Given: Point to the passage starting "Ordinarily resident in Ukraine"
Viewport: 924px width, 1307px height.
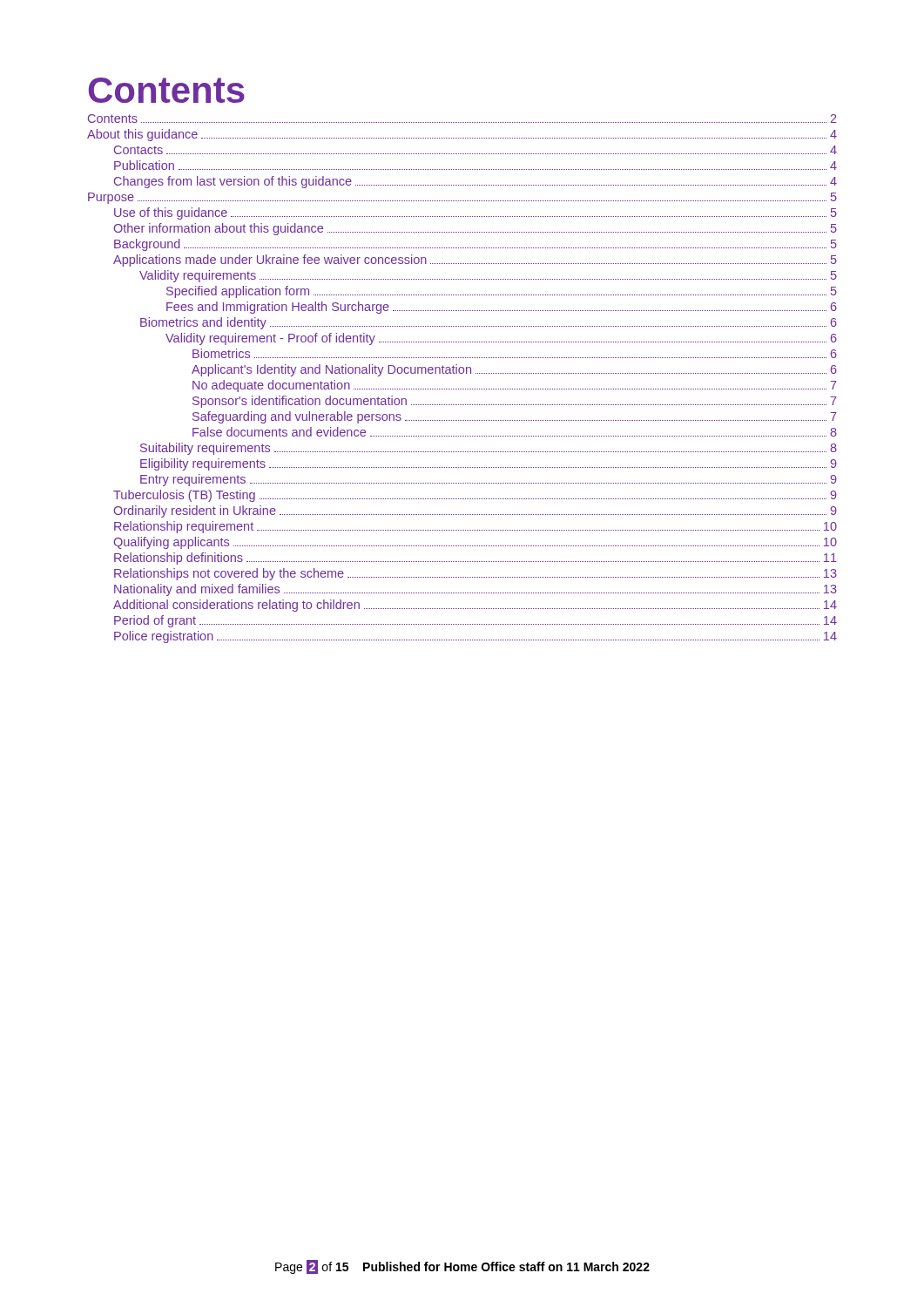Looking at the screenshot, I should [475, 511].
